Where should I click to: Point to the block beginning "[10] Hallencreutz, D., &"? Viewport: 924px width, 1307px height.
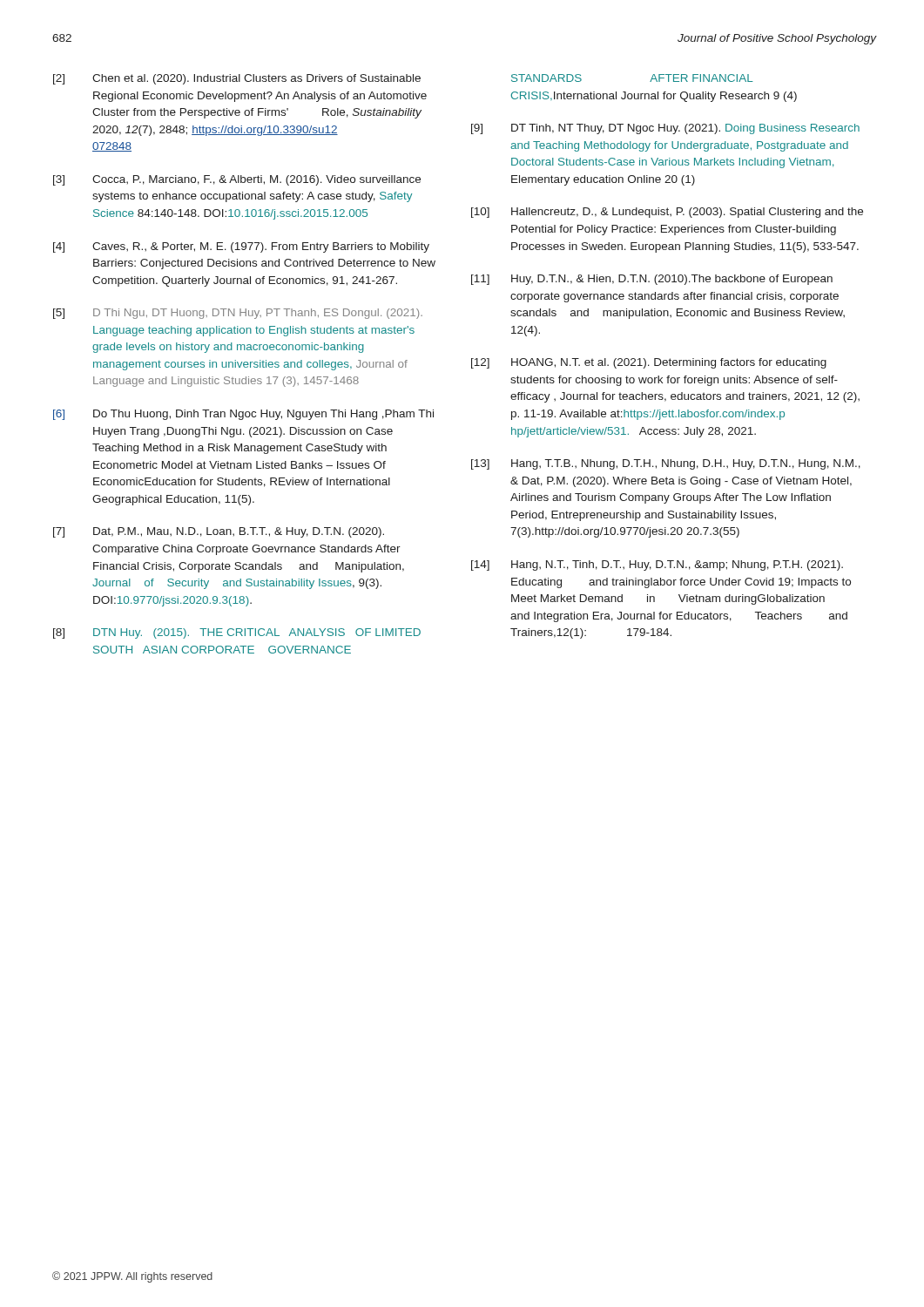[671, 229]
